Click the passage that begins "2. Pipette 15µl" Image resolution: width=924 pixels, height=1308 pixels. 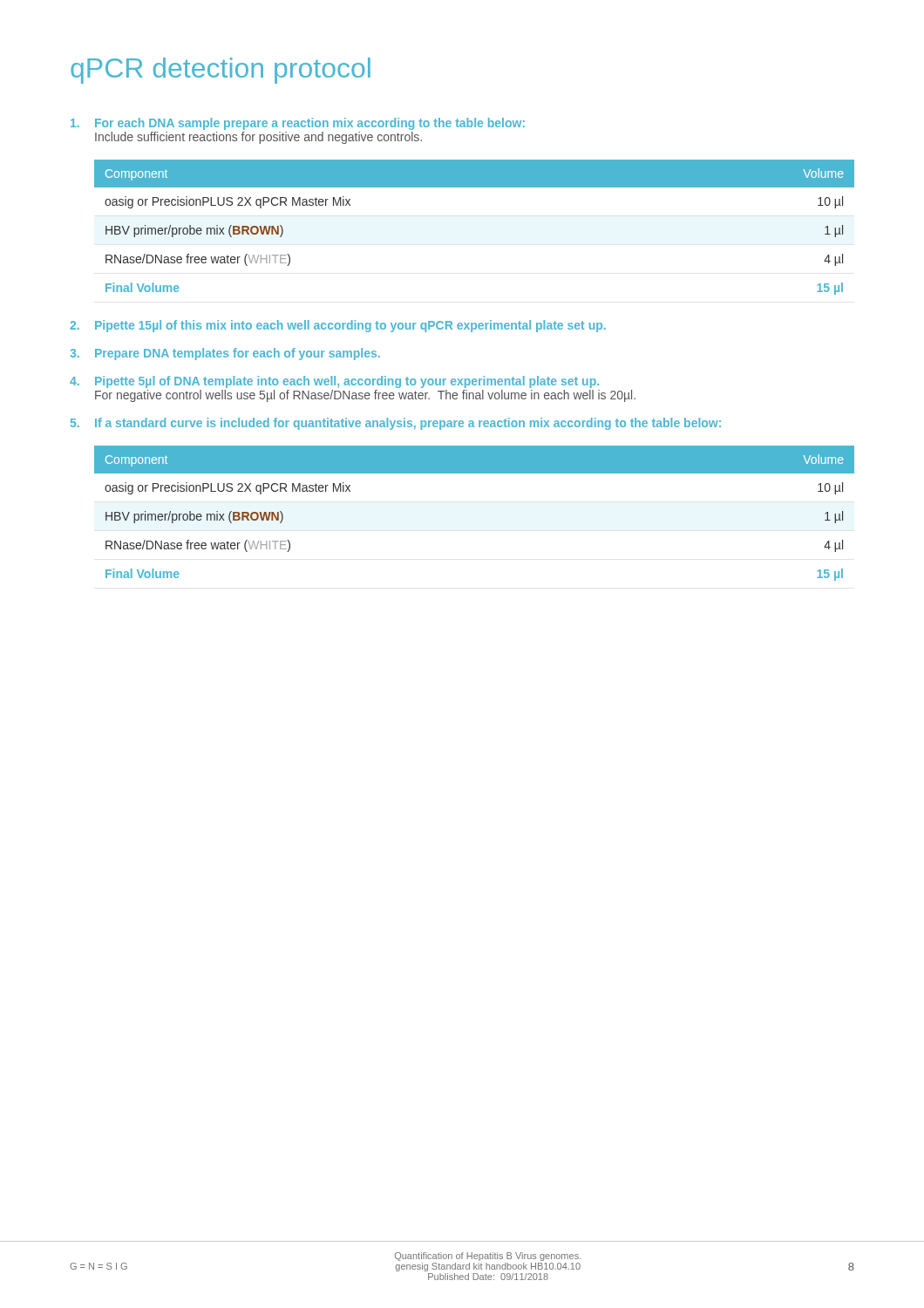(x=462, y=325)
